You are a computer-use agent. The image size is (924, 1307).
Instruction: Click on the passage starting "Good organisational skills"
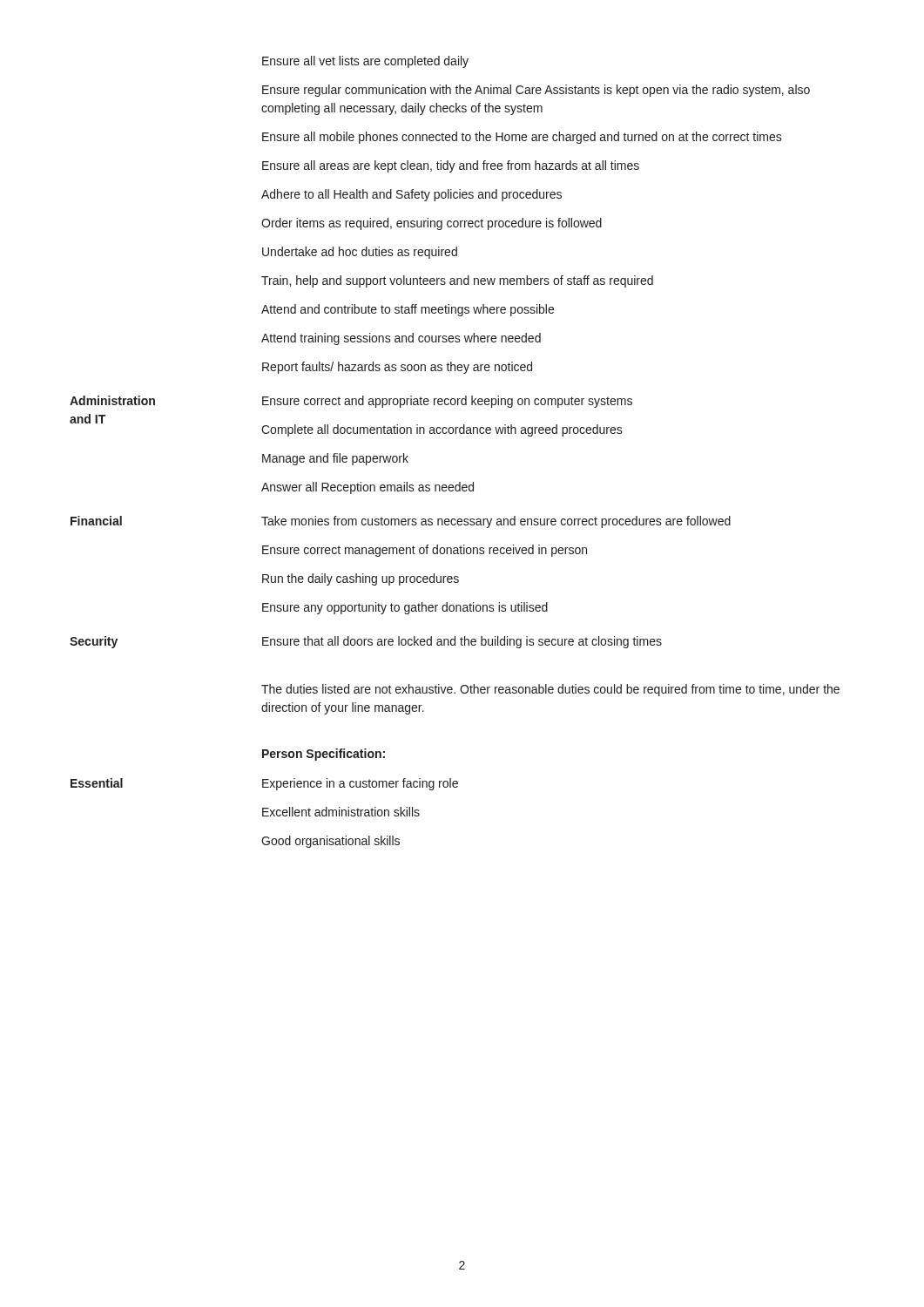point(331,841)
